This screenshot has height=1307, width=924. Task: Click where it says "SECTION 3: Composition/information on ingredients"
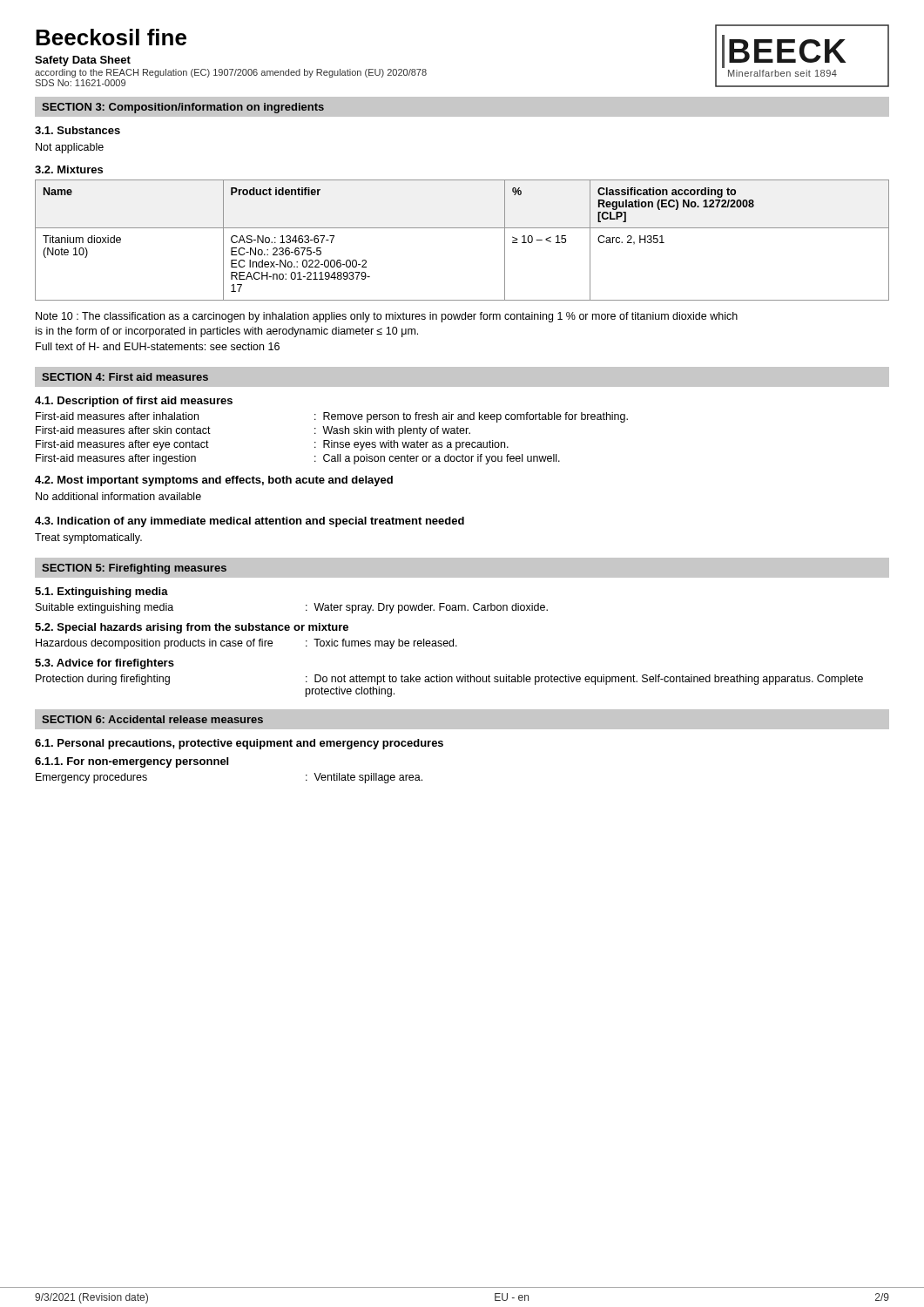click(183, 107)
